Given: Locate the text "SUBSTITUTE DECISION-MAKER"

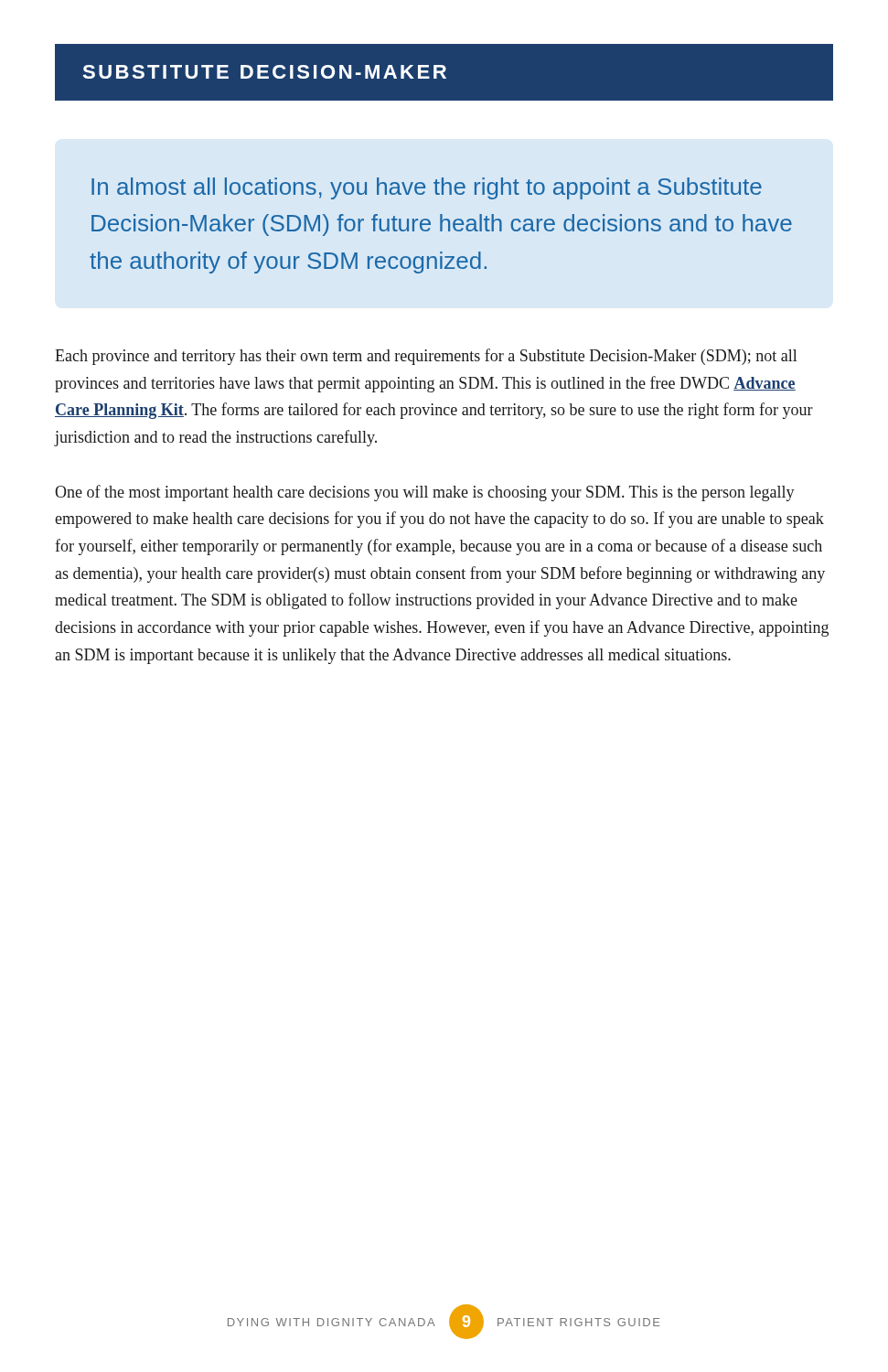Looking at the screenshot, I should pyautogui.click(x=266, y=72).
